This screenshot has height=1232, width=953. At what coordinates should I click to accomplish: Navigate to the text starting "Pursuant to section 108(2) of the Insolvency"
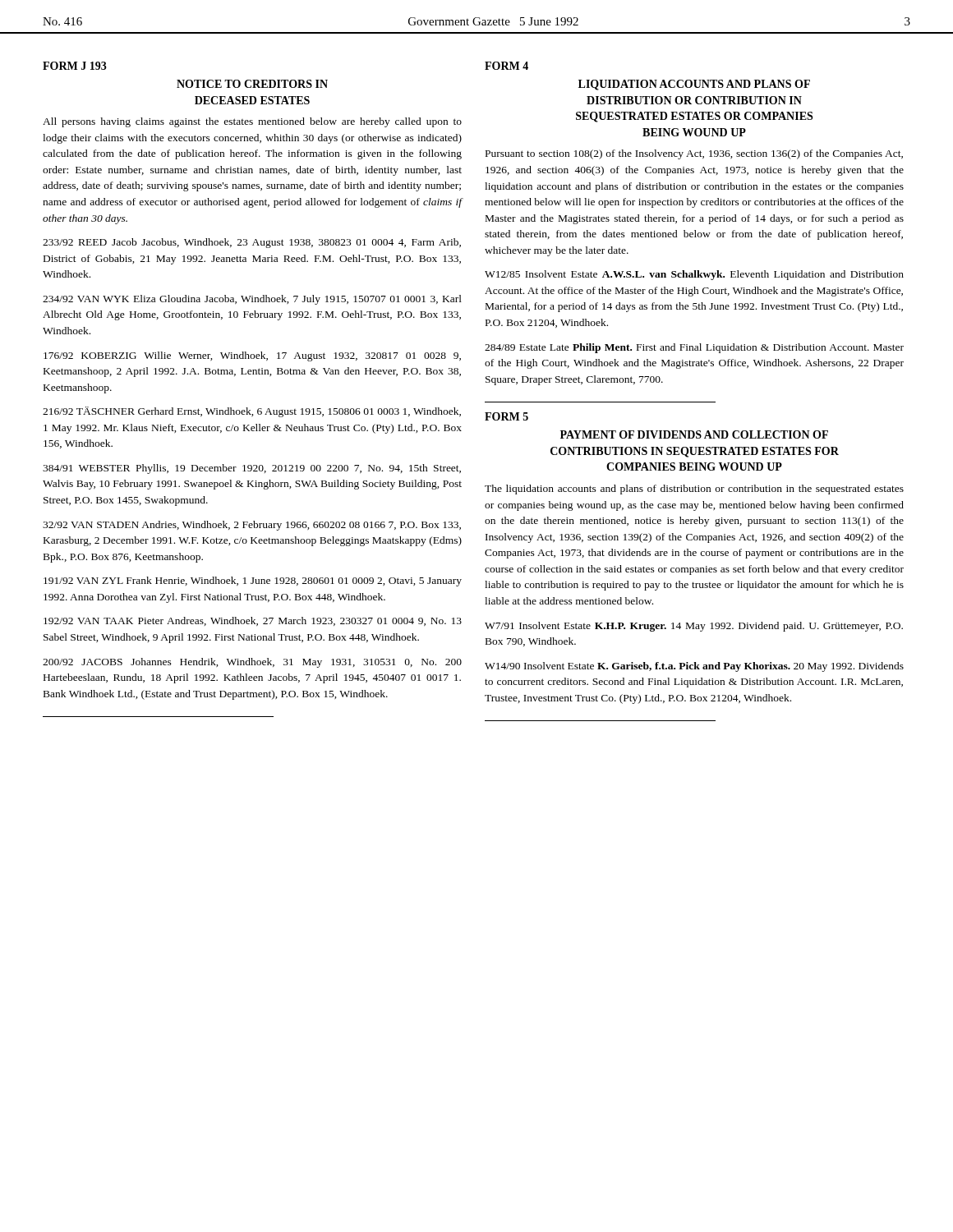point(694,202)
